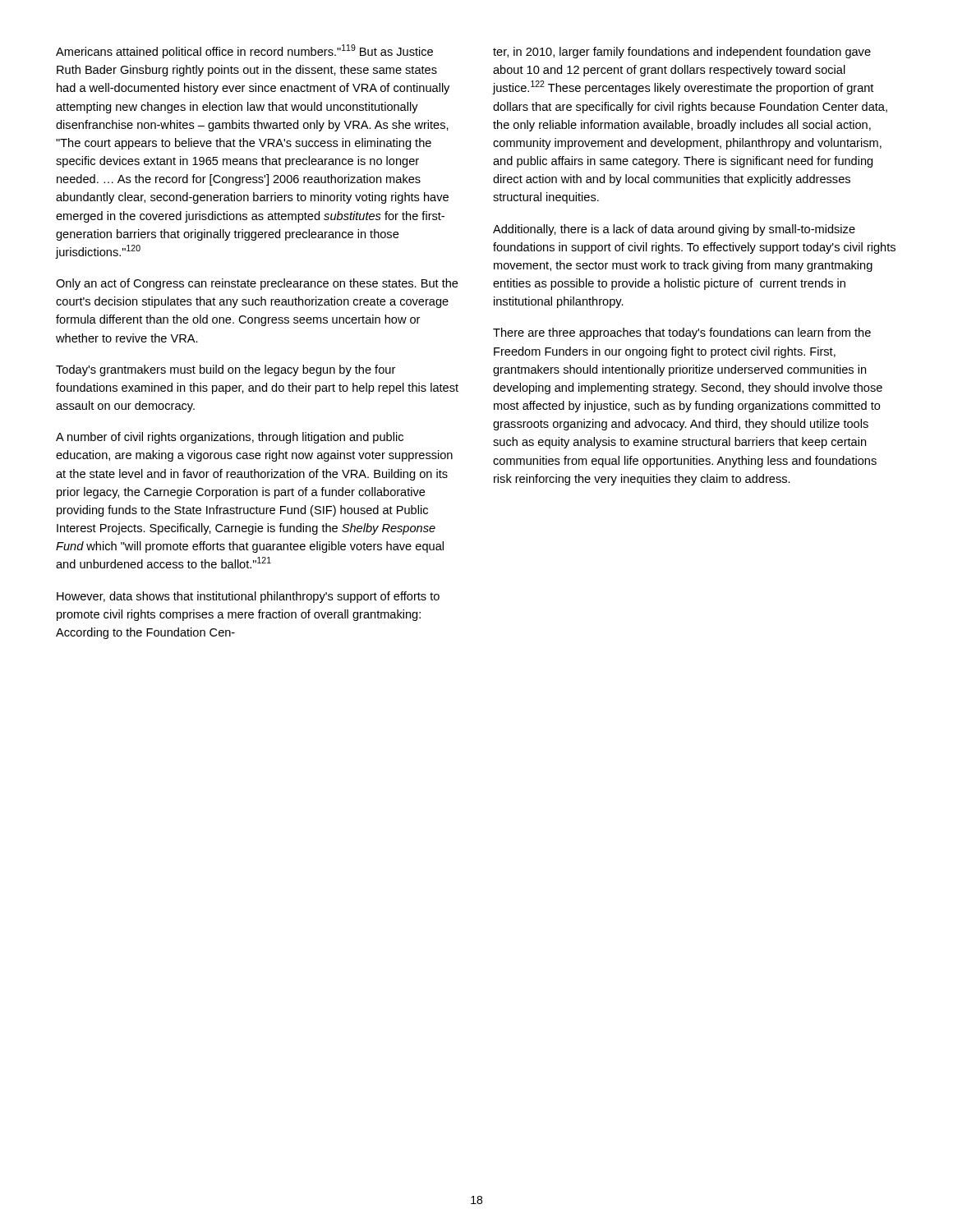This screenshot has height=1232, width=953.
Task: Find the text block containing "A number of"
Action: click(258, 501)
